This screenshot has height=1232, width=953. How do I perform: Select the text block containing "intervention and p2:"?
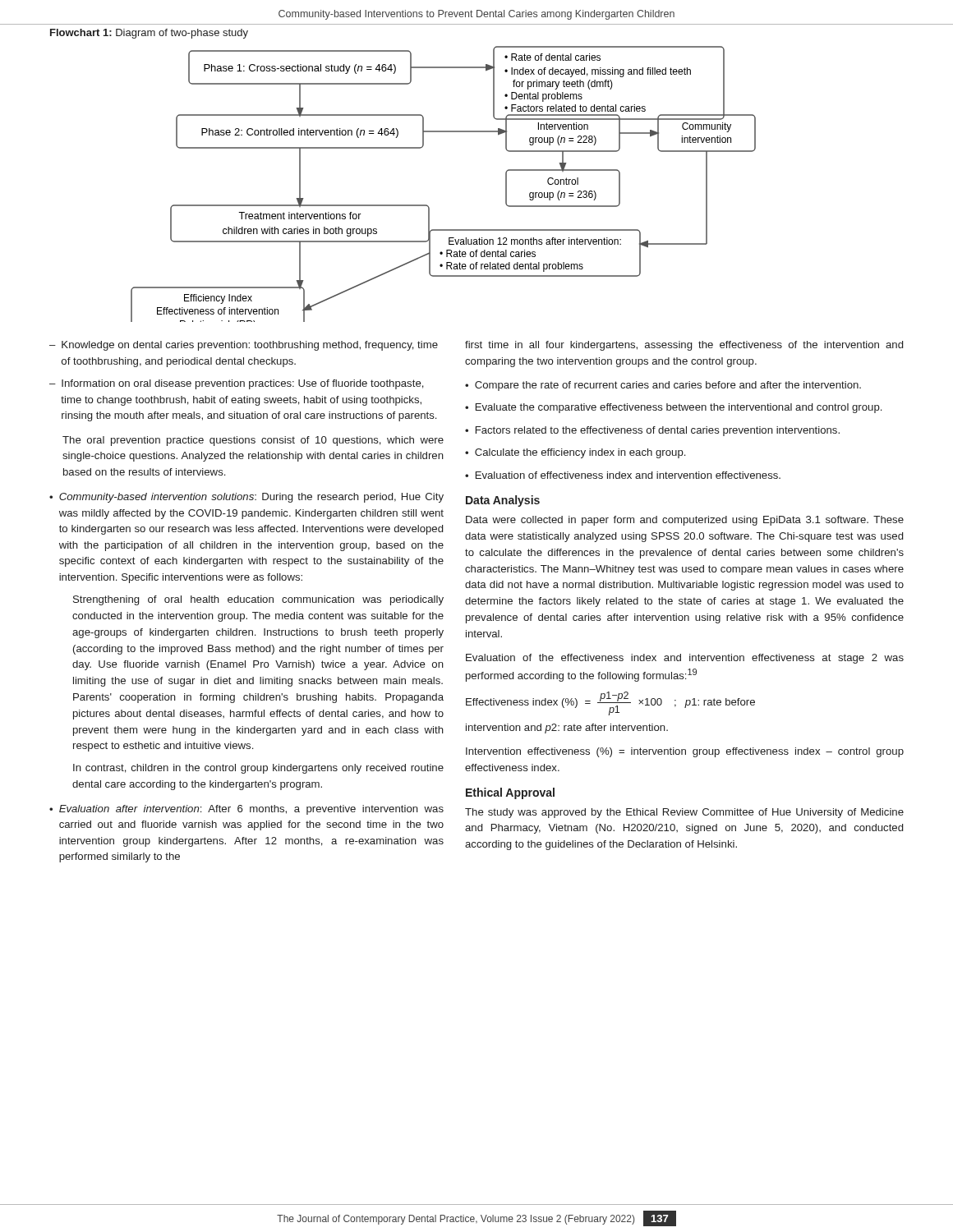567,727
